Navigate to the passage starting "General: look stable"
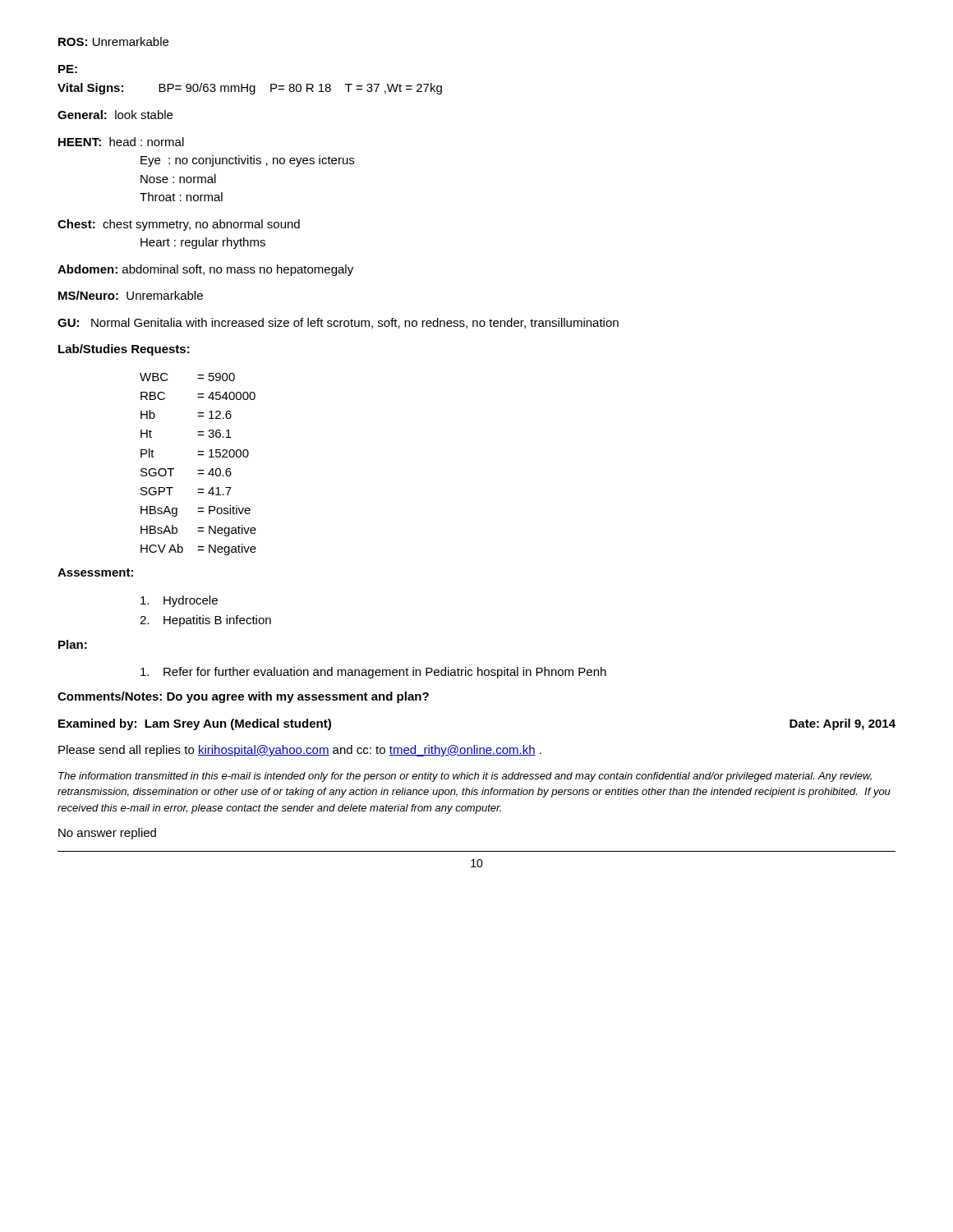This screenshot has height=1232, width=953. click(x=115, y=115)
